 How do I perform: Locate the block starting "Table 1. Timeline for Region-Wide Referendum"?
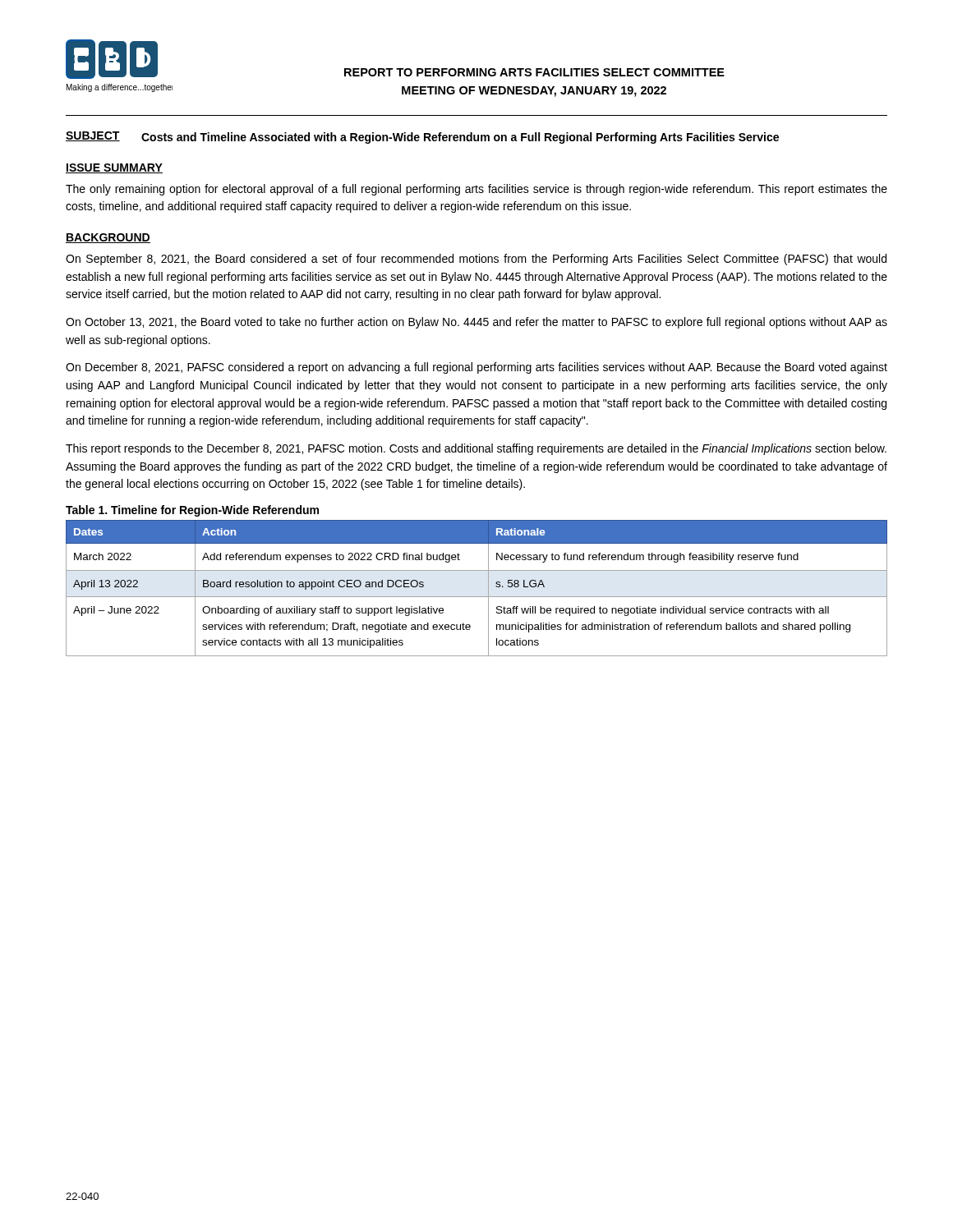point(193,510)
